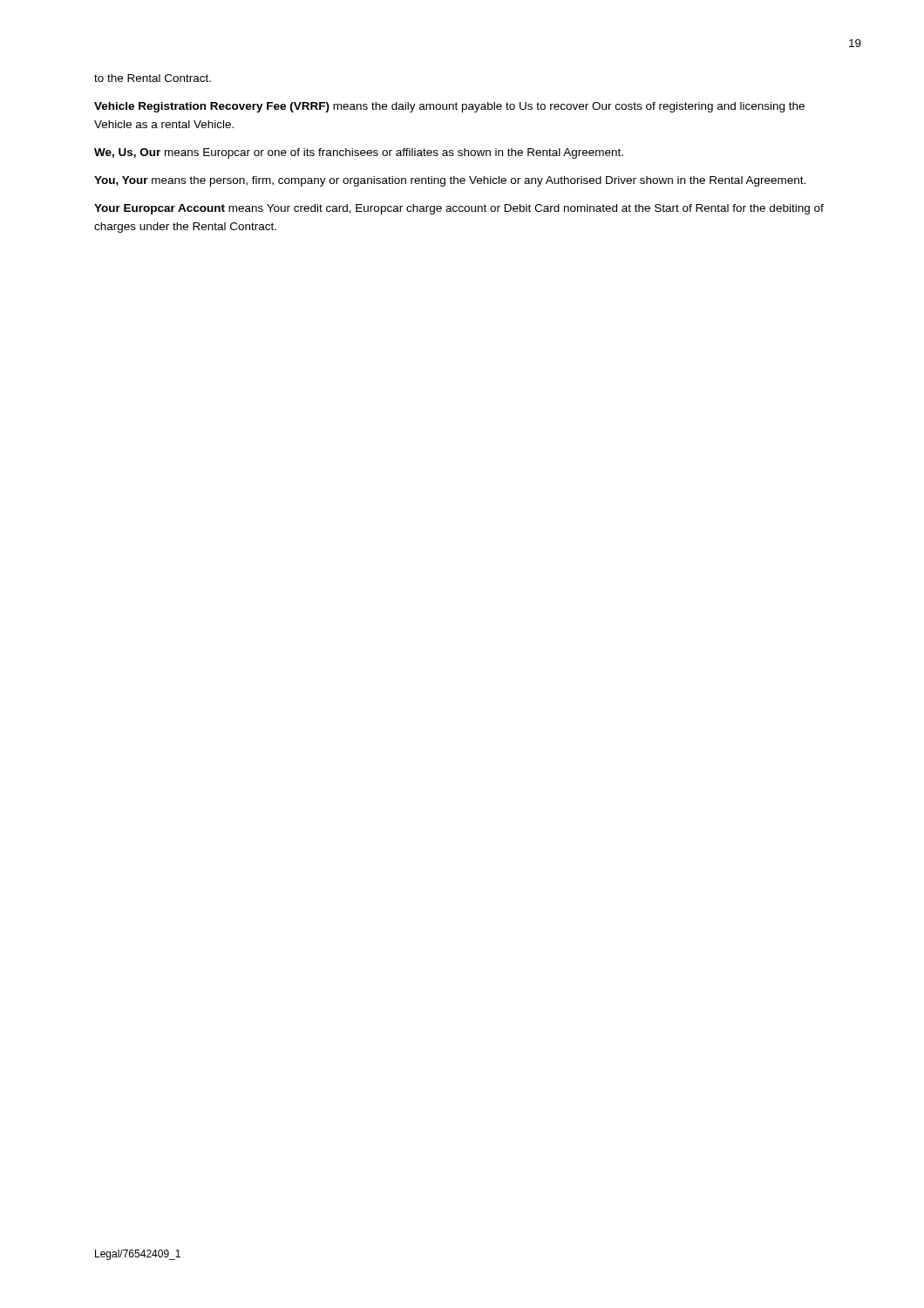Locate the text block that says "You, Your means the person, firm,"
Viewport: 924px width, 1308px height.
(x=462, y=181)
